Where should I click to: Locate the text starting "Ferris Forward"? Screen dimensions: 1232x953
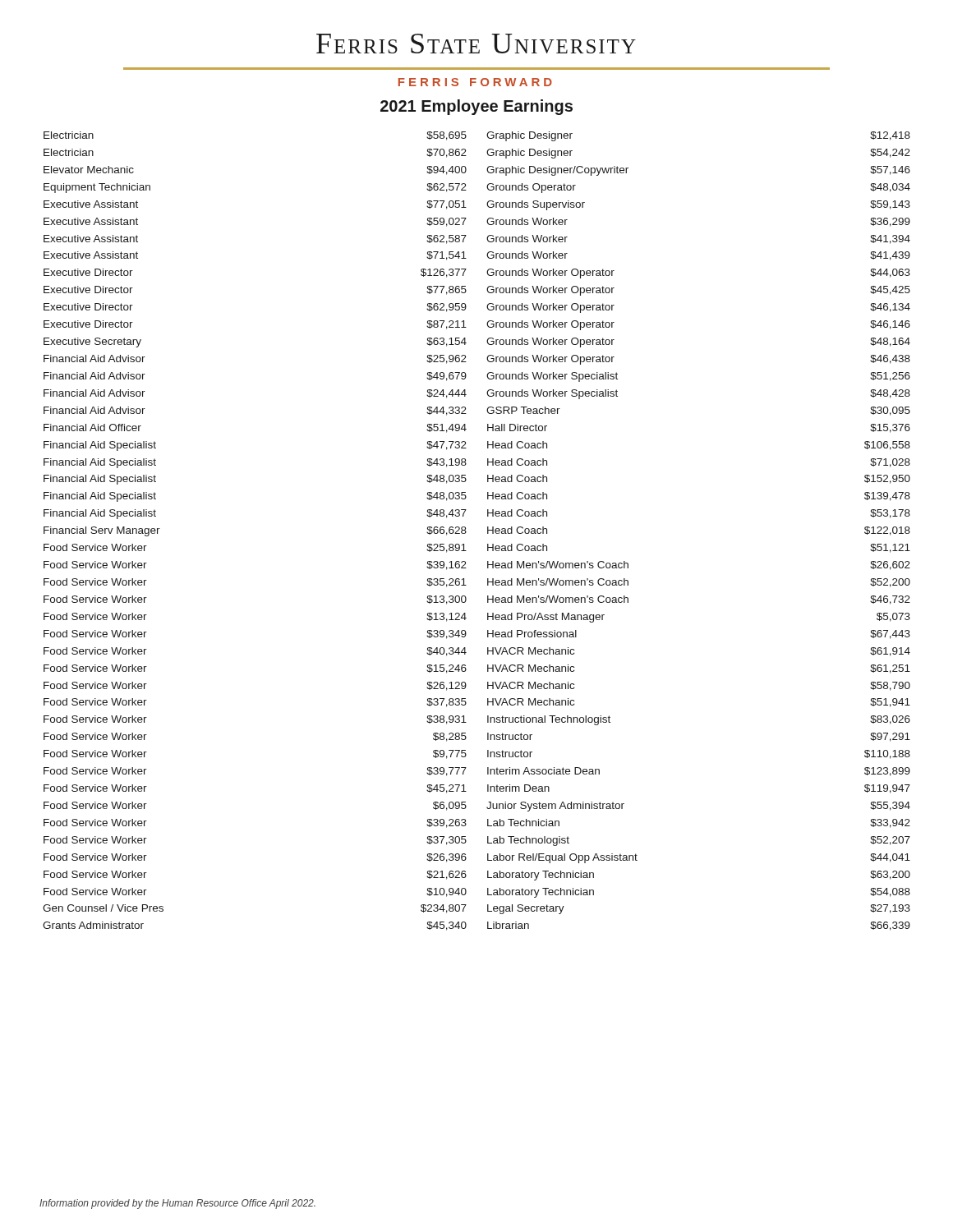pyautogui.click(x=476, y=82)
